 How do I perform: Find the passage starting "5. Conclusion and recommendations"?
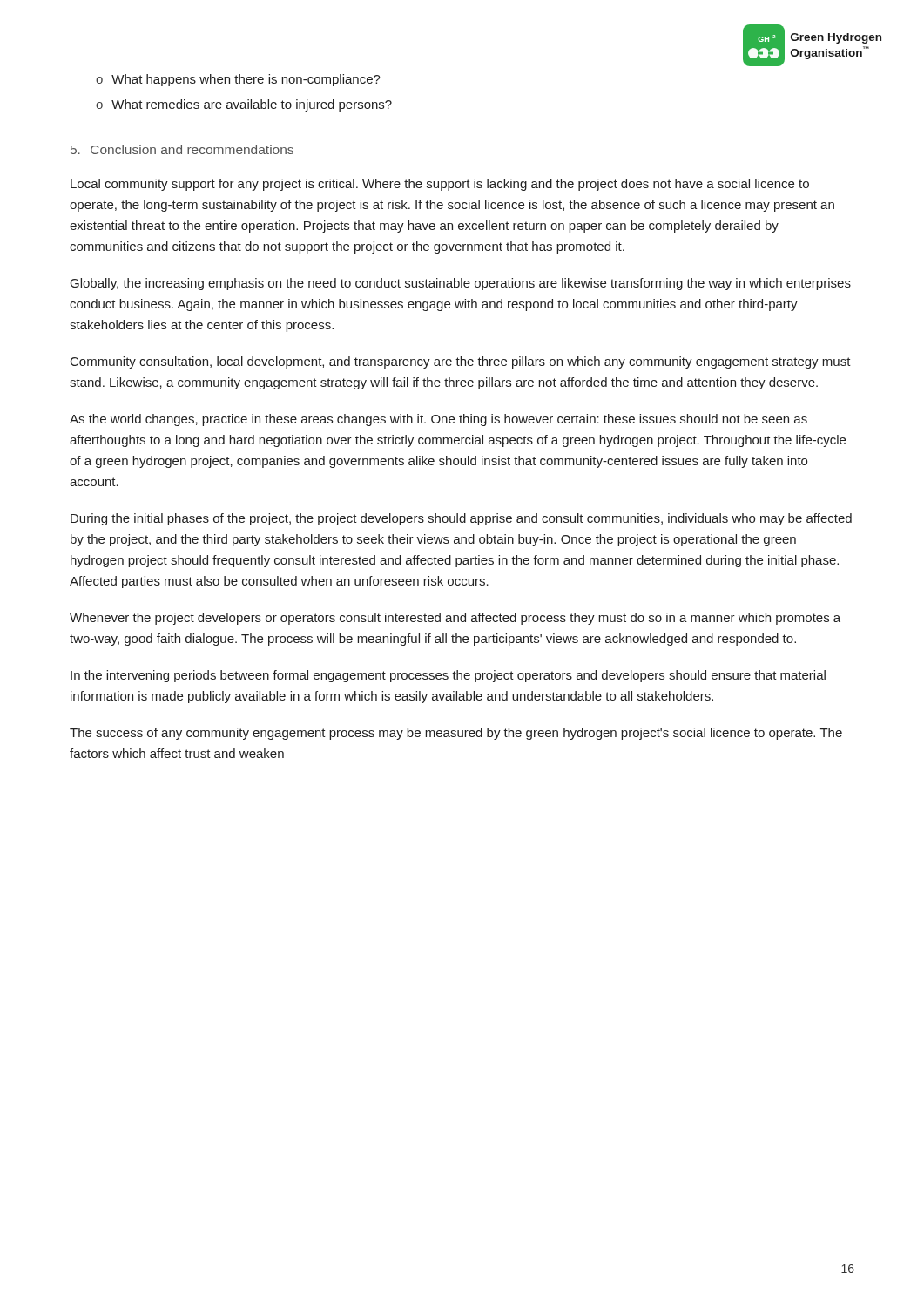(x=182, y=149)
